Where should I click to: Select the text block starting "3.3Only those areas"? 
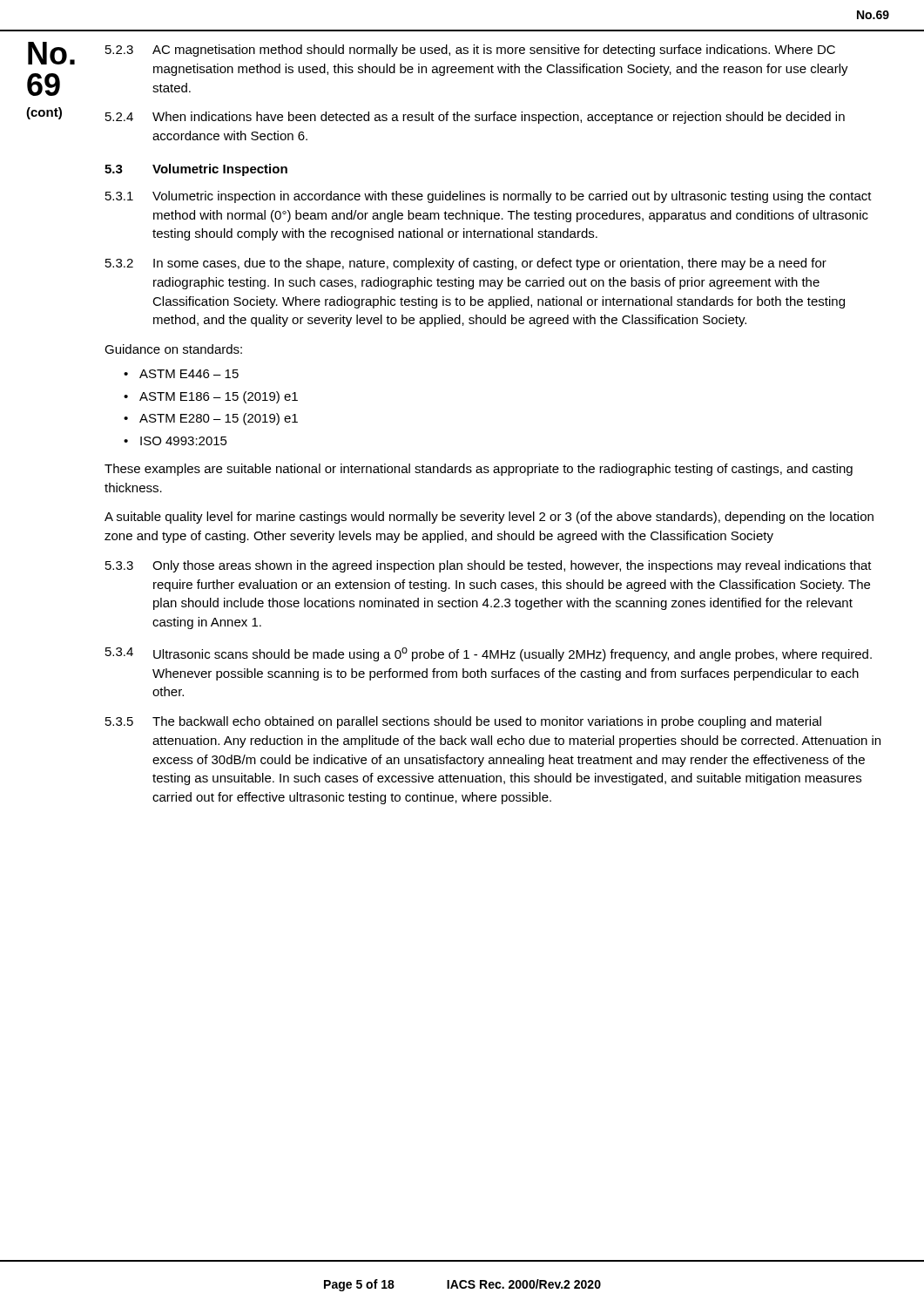click(x=495, y=594)
